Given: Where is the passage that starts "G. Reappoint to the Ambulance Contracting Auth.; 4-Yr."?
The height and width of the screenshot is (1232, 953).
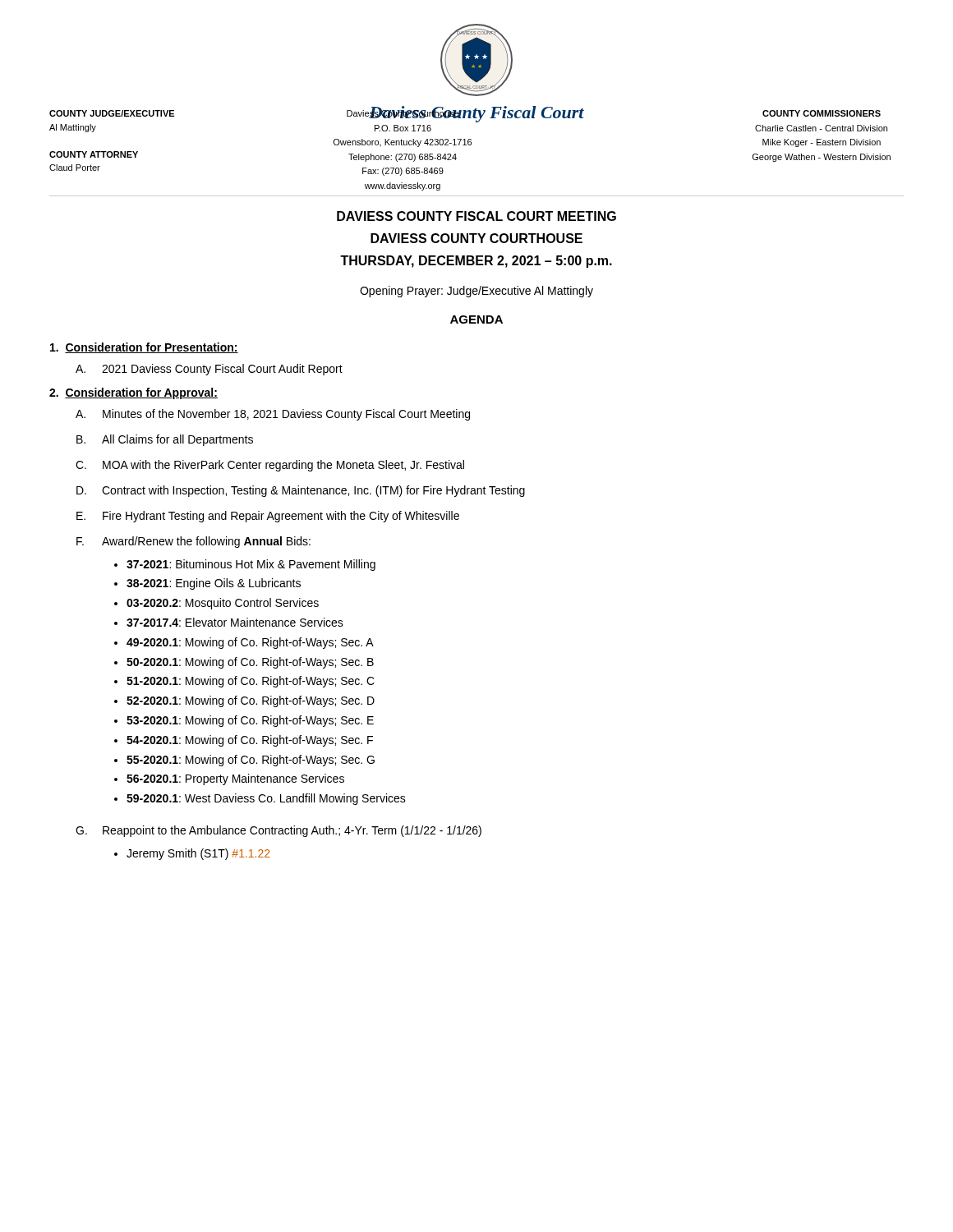Looking at the screenshot, I should 279,831.
